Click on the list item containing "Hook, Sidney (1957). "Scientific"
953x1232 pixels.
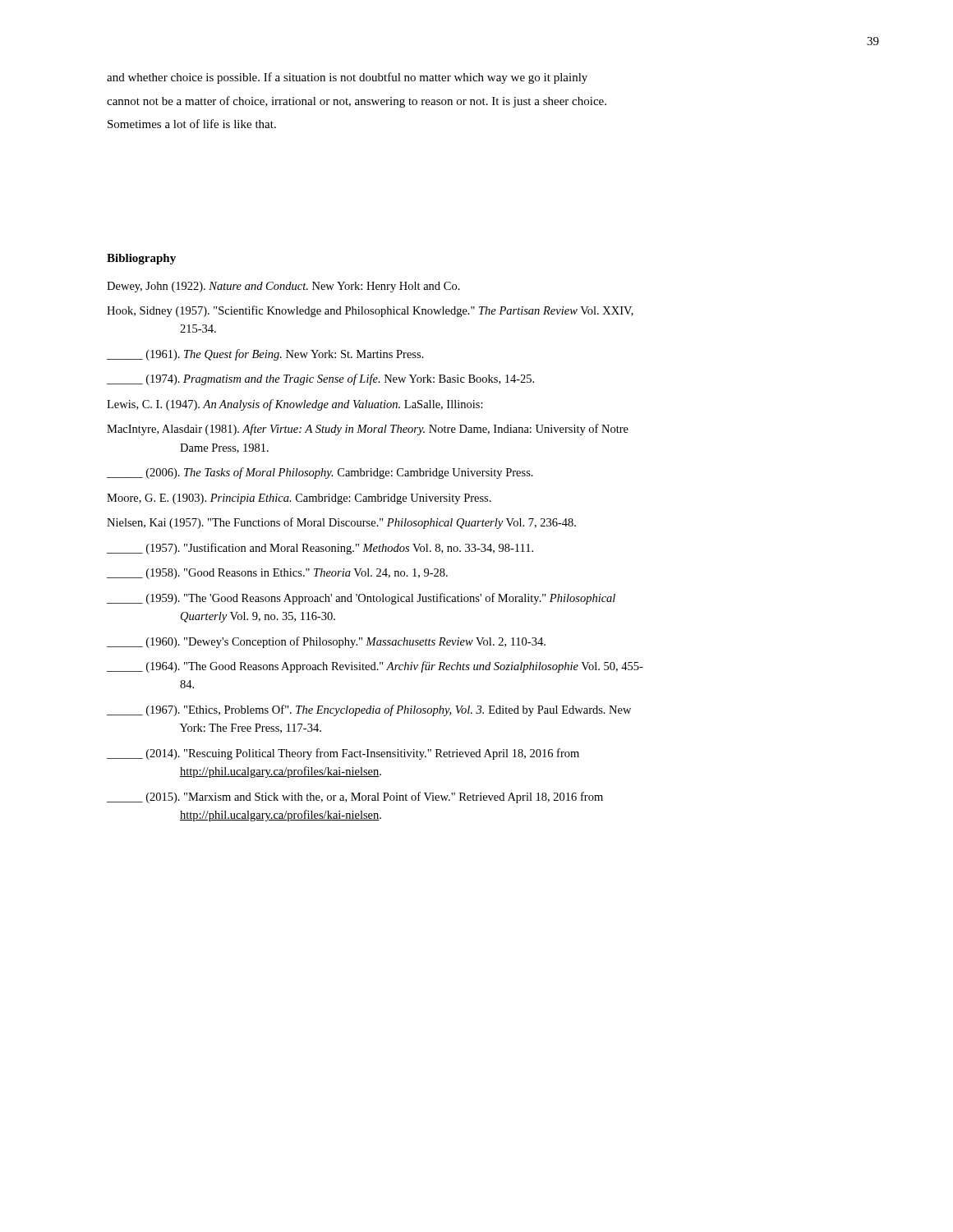(x=370, y=320)
